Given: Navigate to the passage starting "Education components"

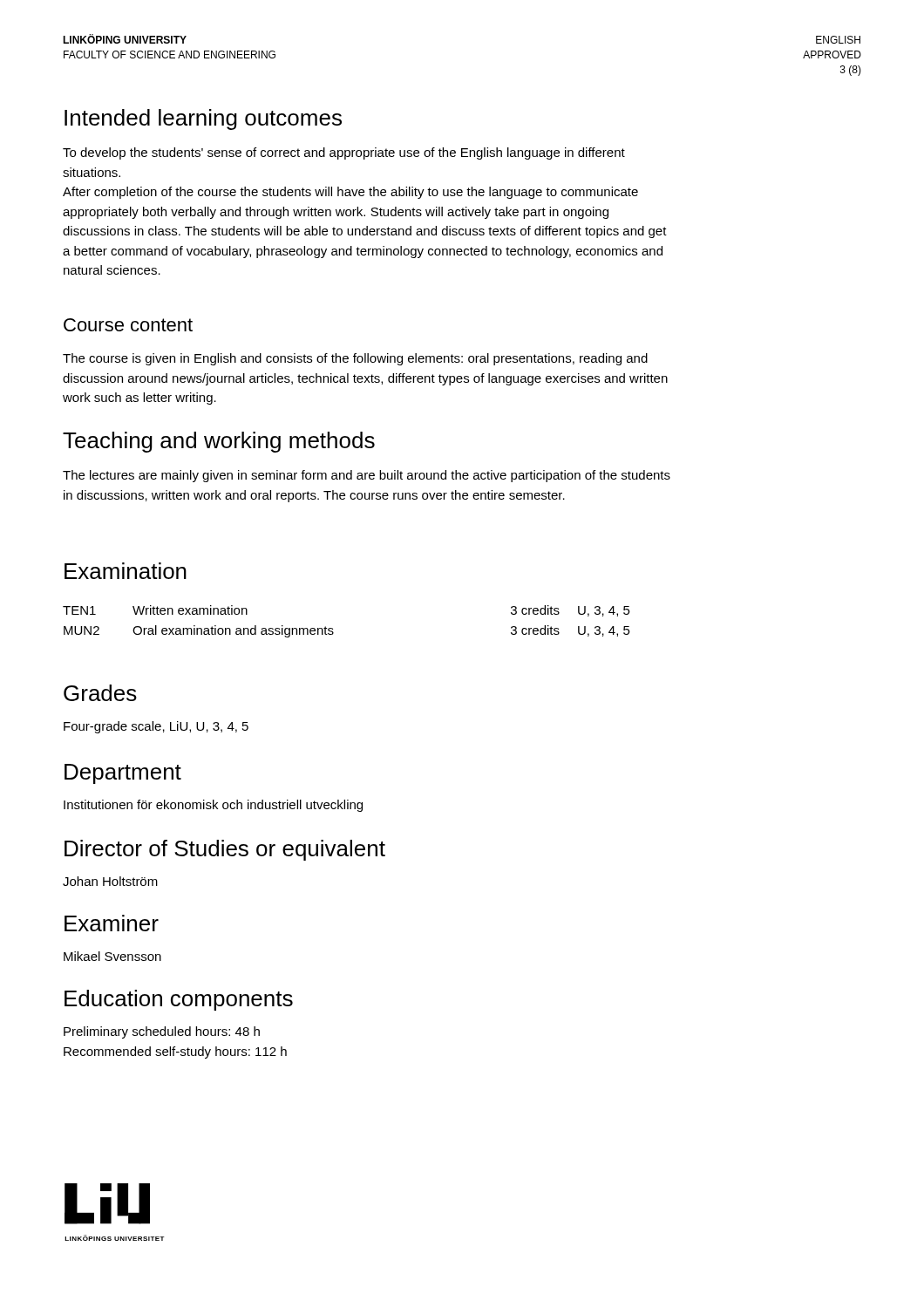Looking at the screenshot, I should pyautogui.click(x=178, y=998).
